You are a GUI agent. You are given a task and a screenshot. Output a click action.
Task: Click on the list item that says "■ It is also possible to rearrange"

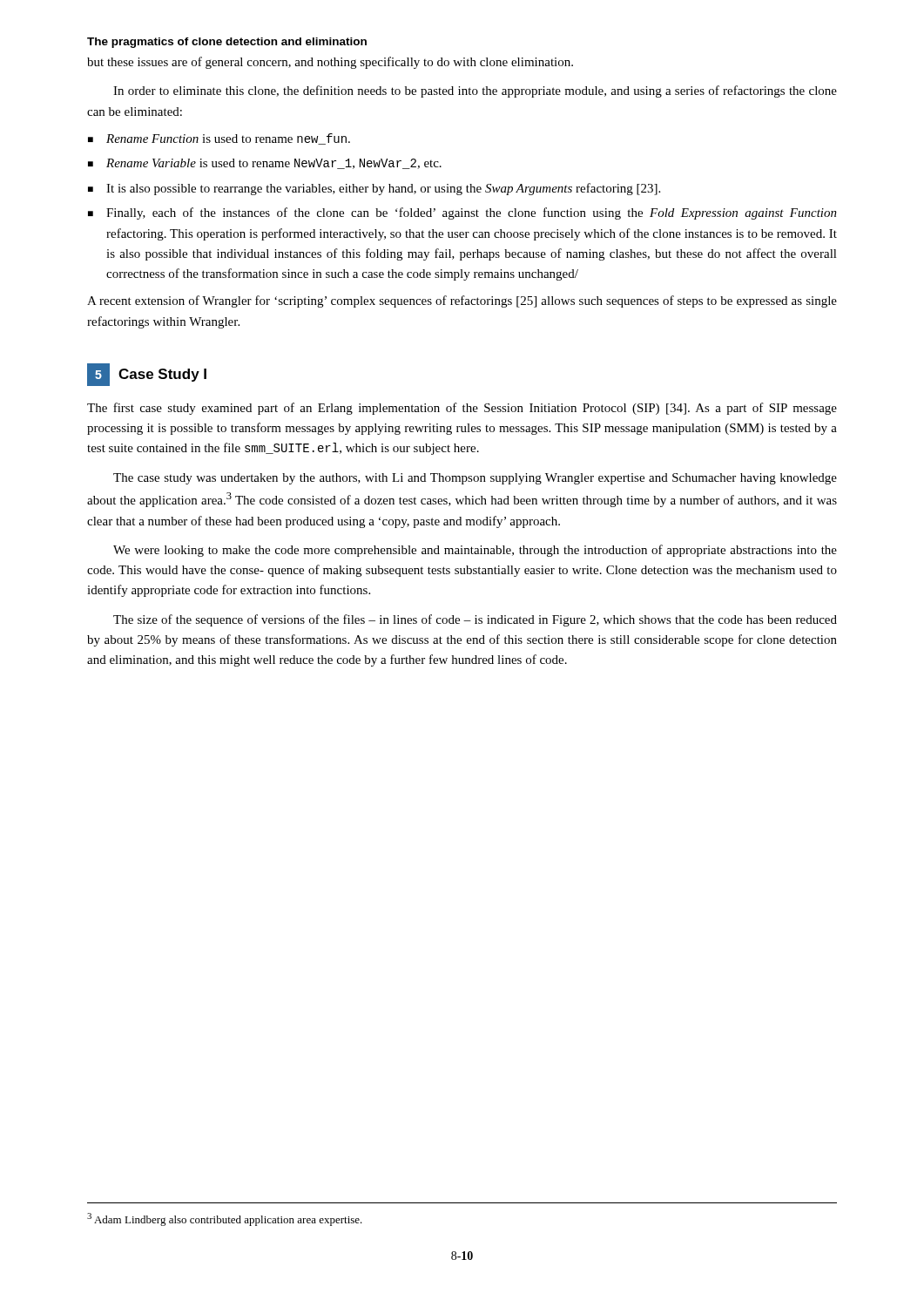[462, 189]
